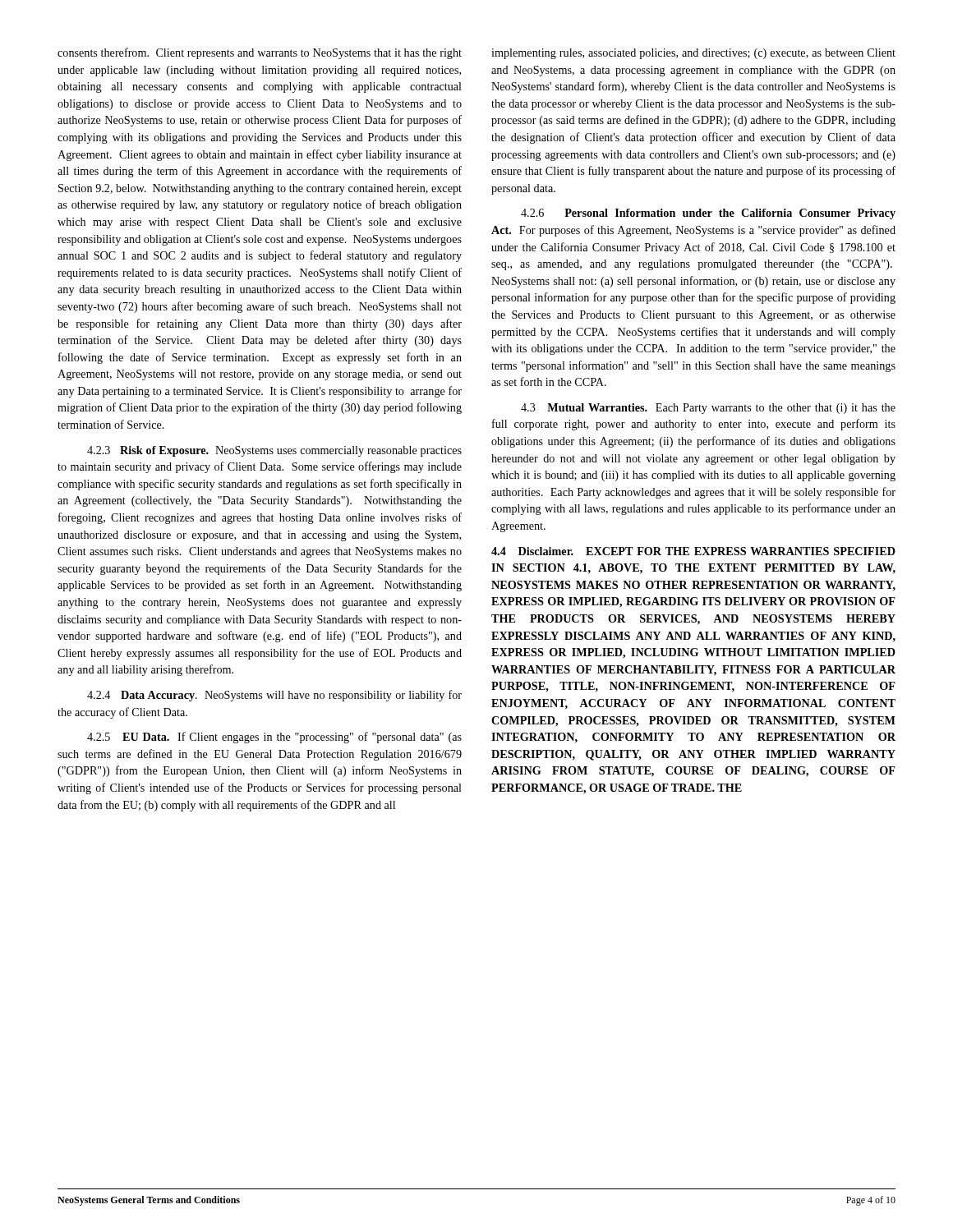Select the passage starting "2.6 Personal Information under the California"
The image size is (953, 1232).
tap(693, 298)
